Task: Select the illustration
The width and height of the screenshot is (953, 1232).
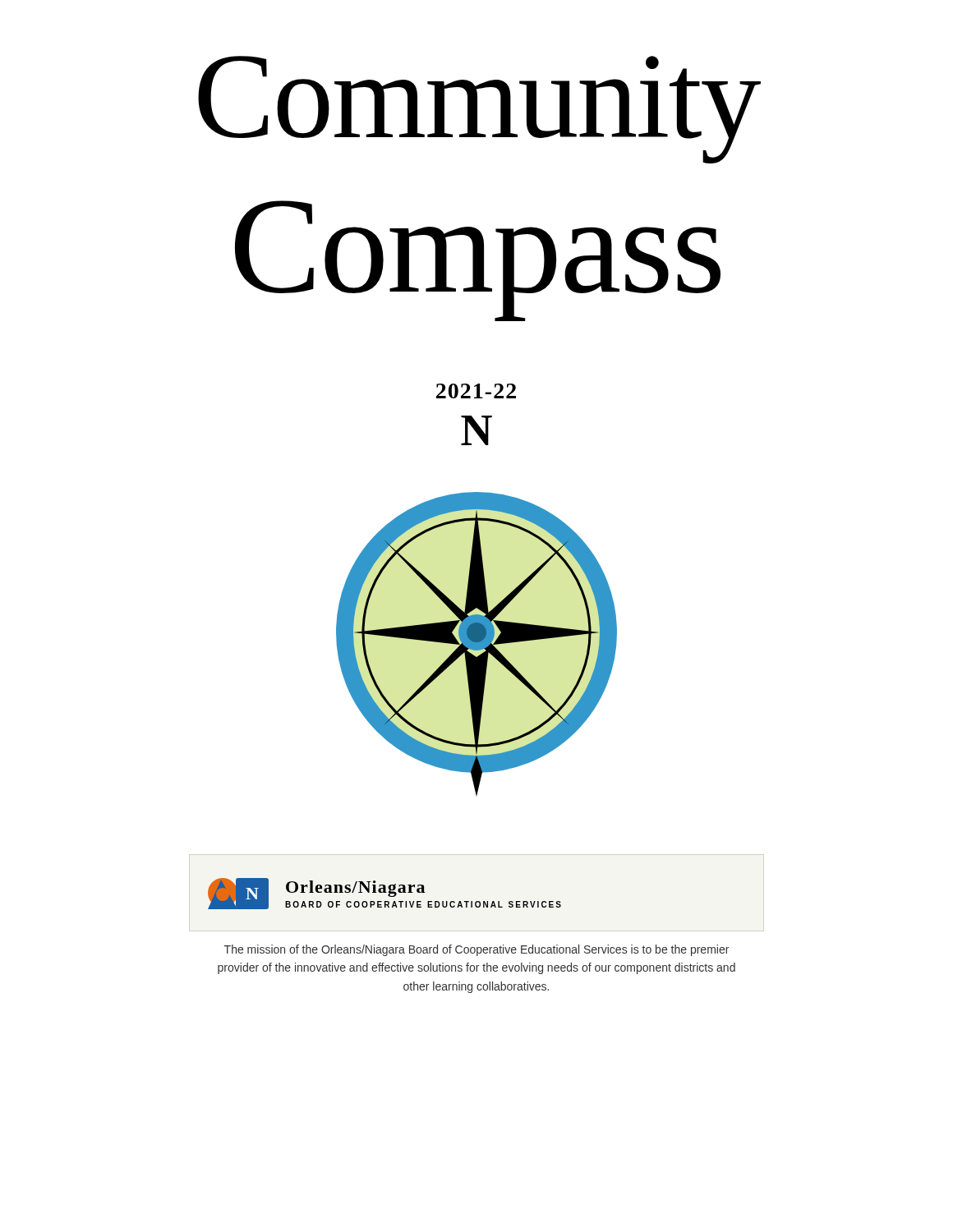Action: pos(476,608)
